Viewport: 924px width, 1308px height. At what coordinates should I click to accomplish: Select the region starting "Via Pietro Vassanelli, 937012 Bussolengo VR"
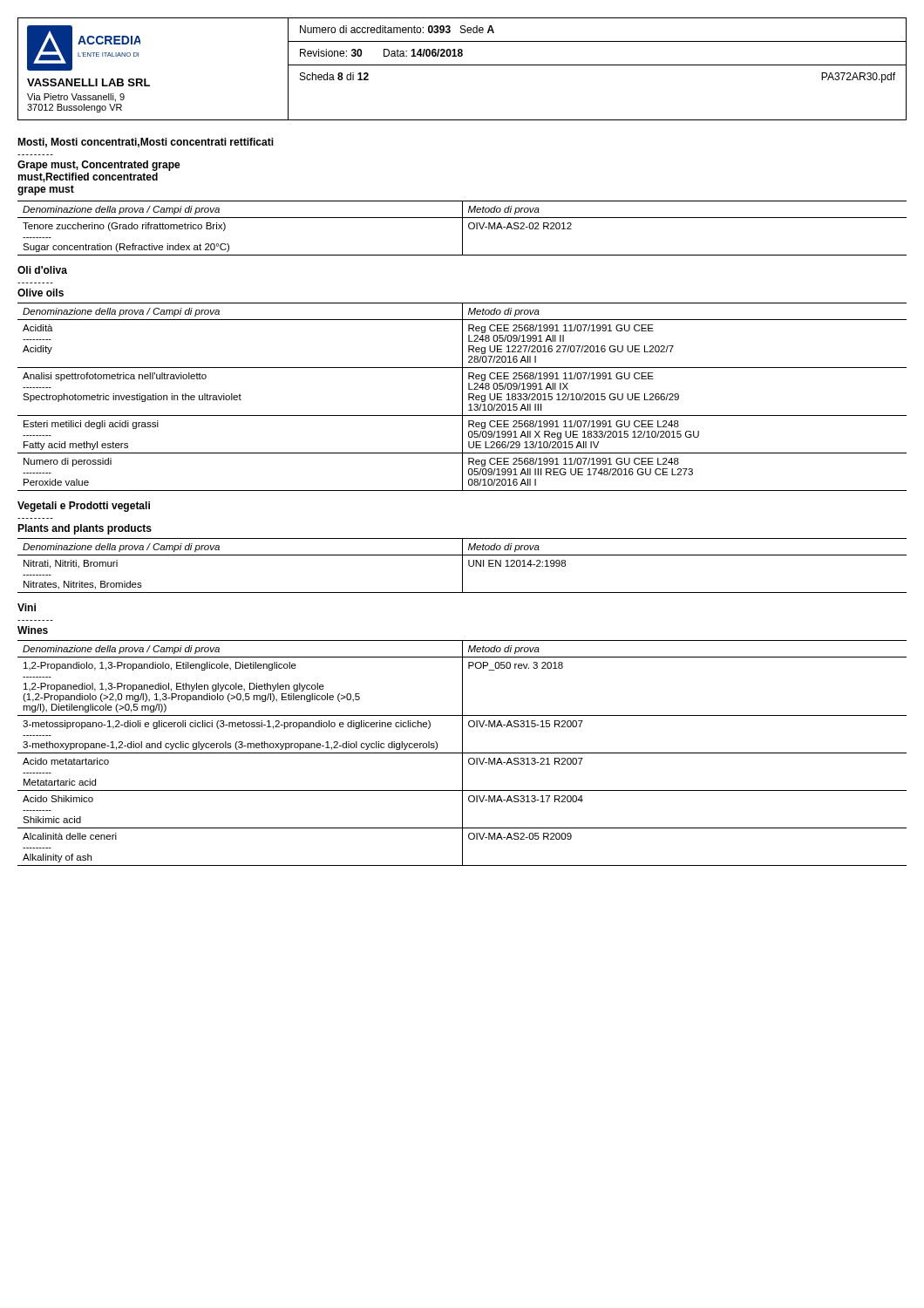click(76, 102)
